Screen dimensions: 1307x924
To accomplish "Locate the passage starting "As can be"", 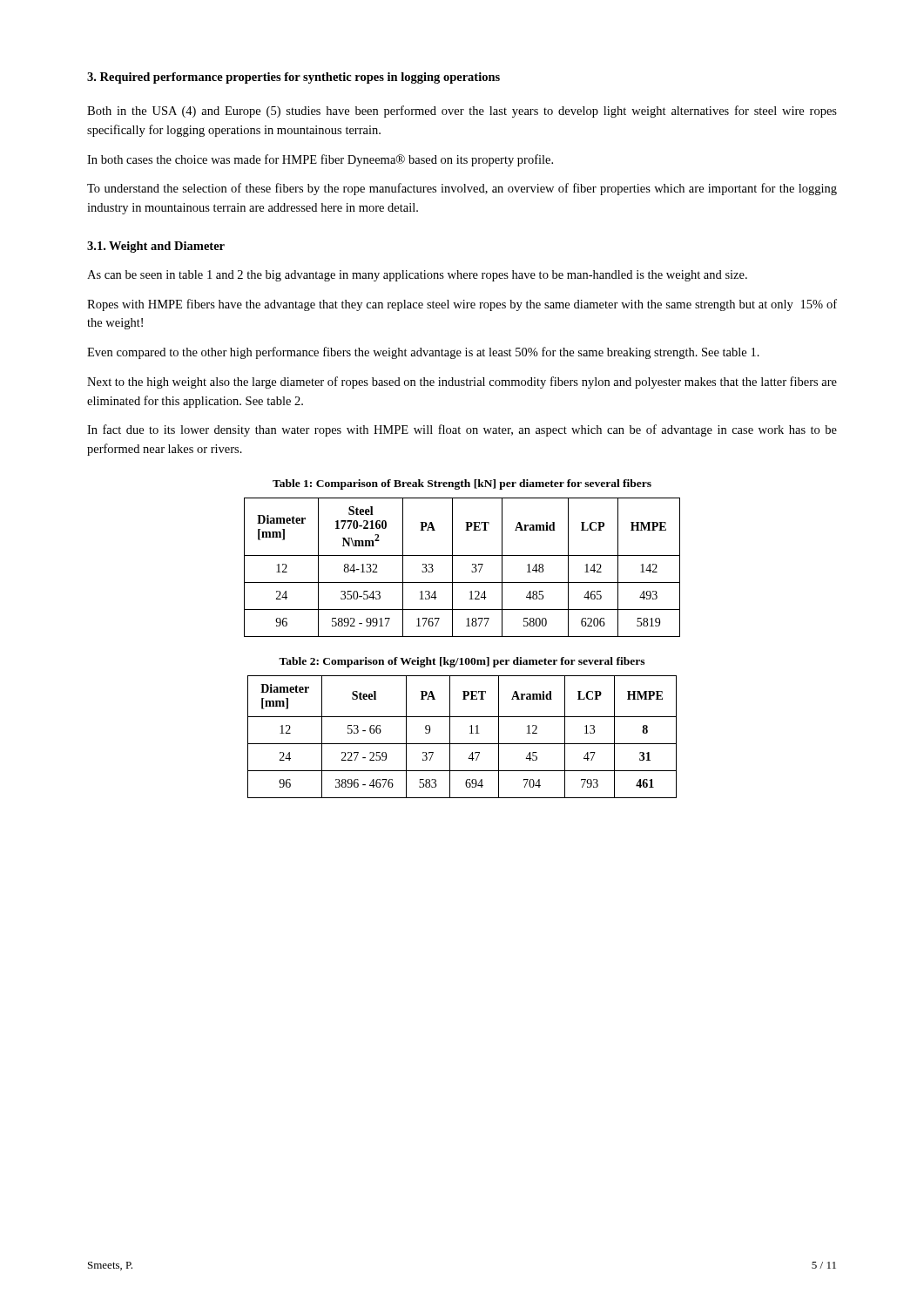I will [462, 275].
